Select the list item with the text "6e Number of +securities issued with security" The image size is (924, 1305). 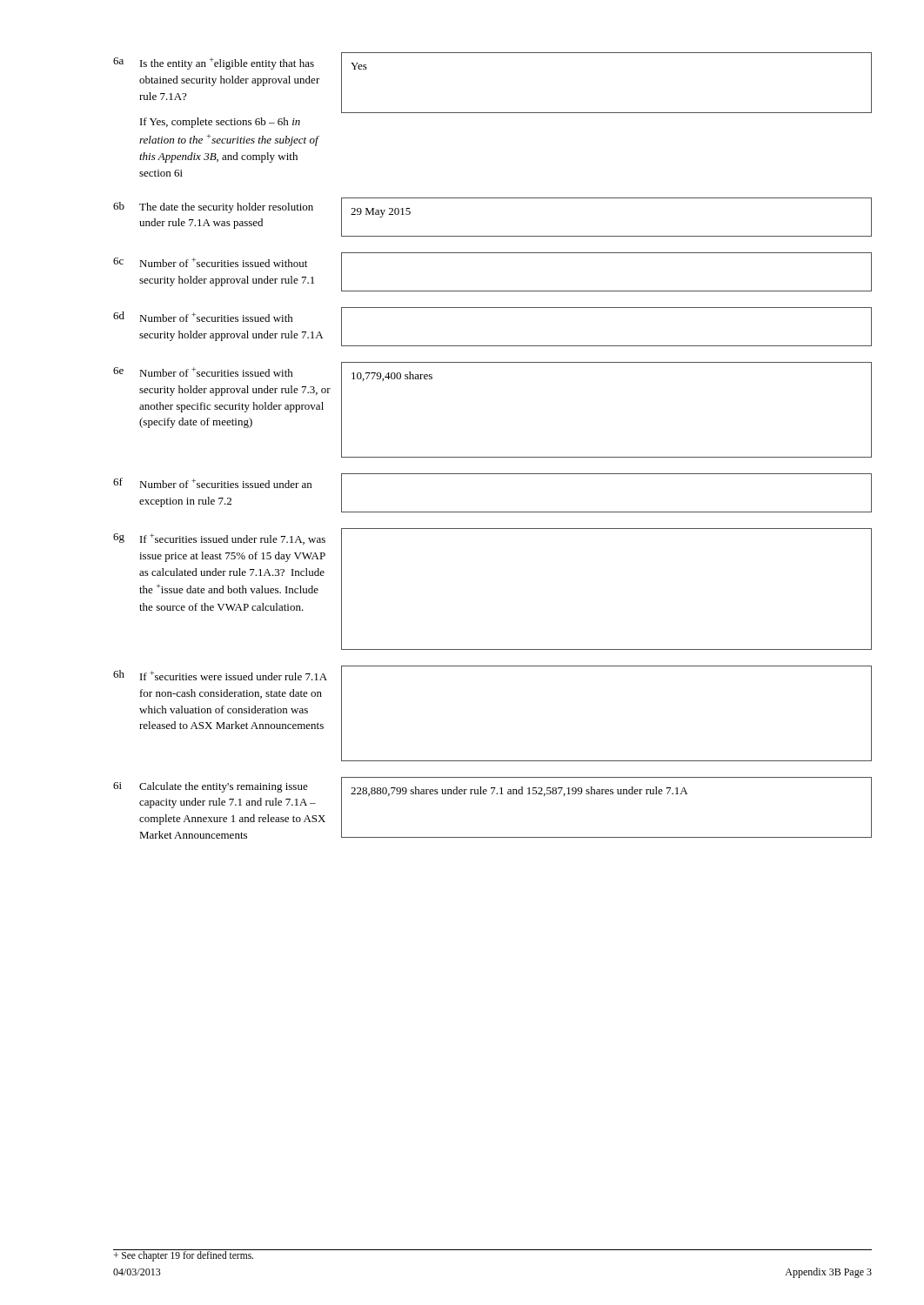pos(492,409)
